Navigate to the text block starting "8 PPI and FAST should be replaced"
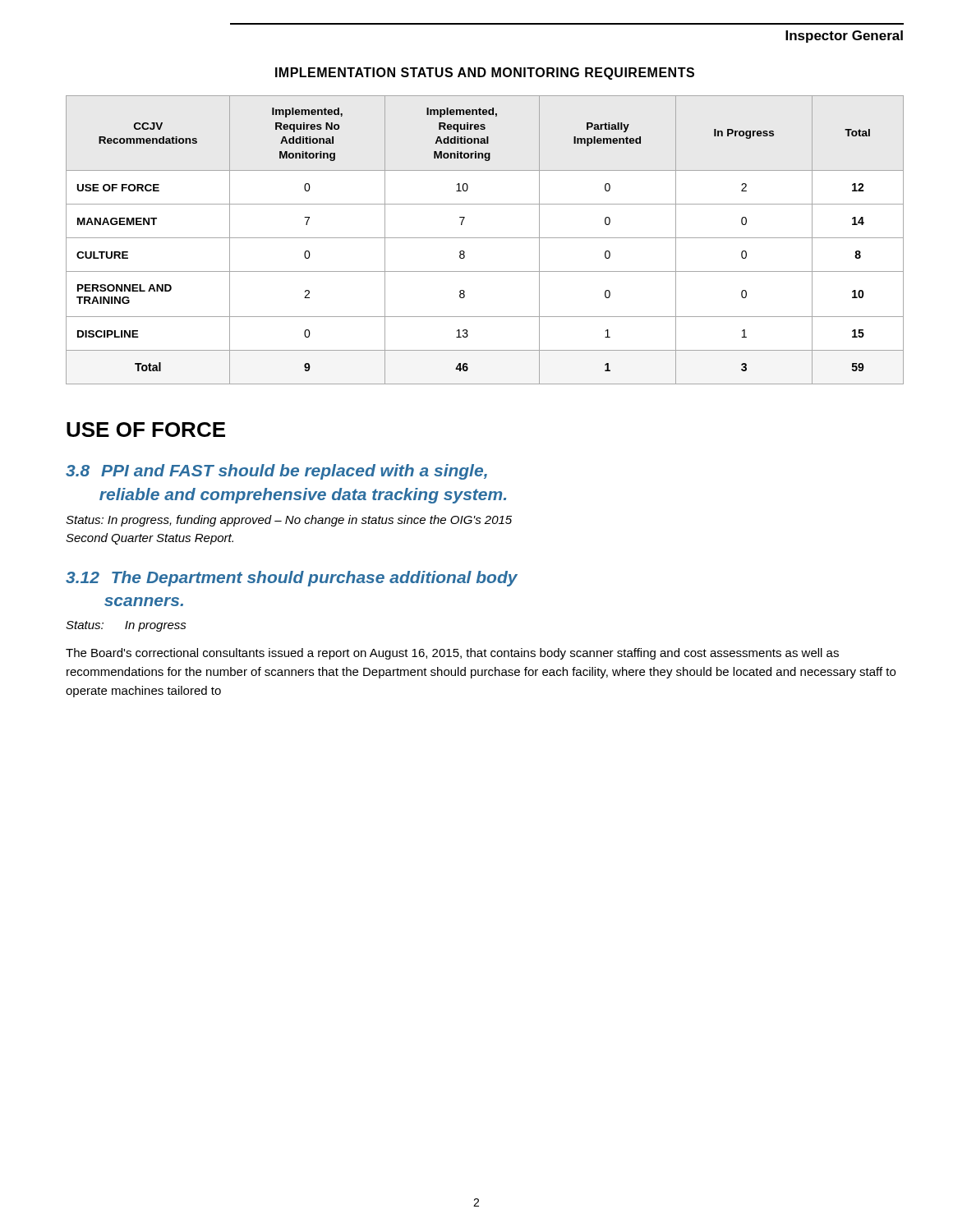The image size is (953, 1232). point(287,481)
